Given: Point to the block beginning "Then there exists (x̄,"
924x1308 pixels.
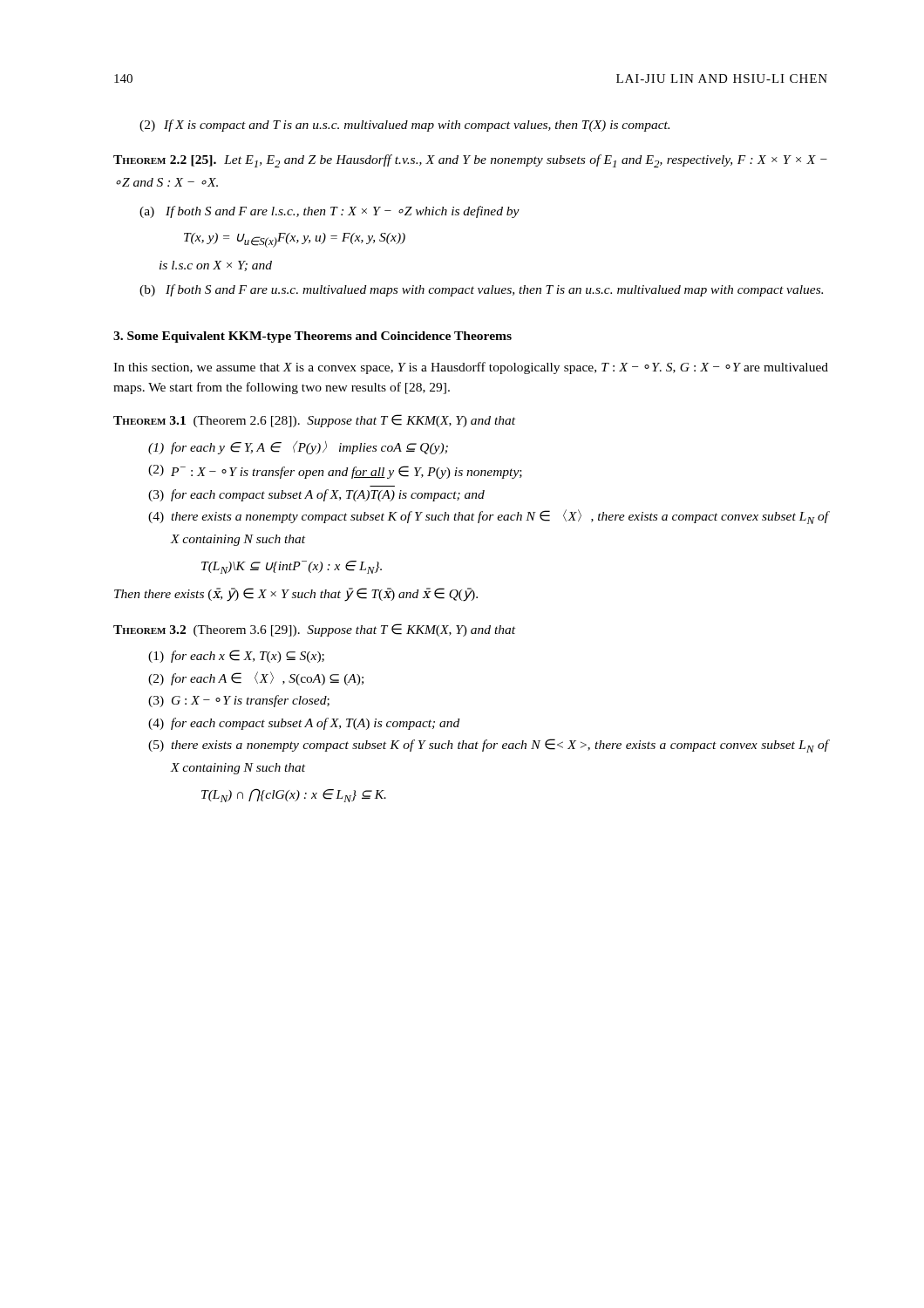Looking at the screenshot, I should point(296,594).
